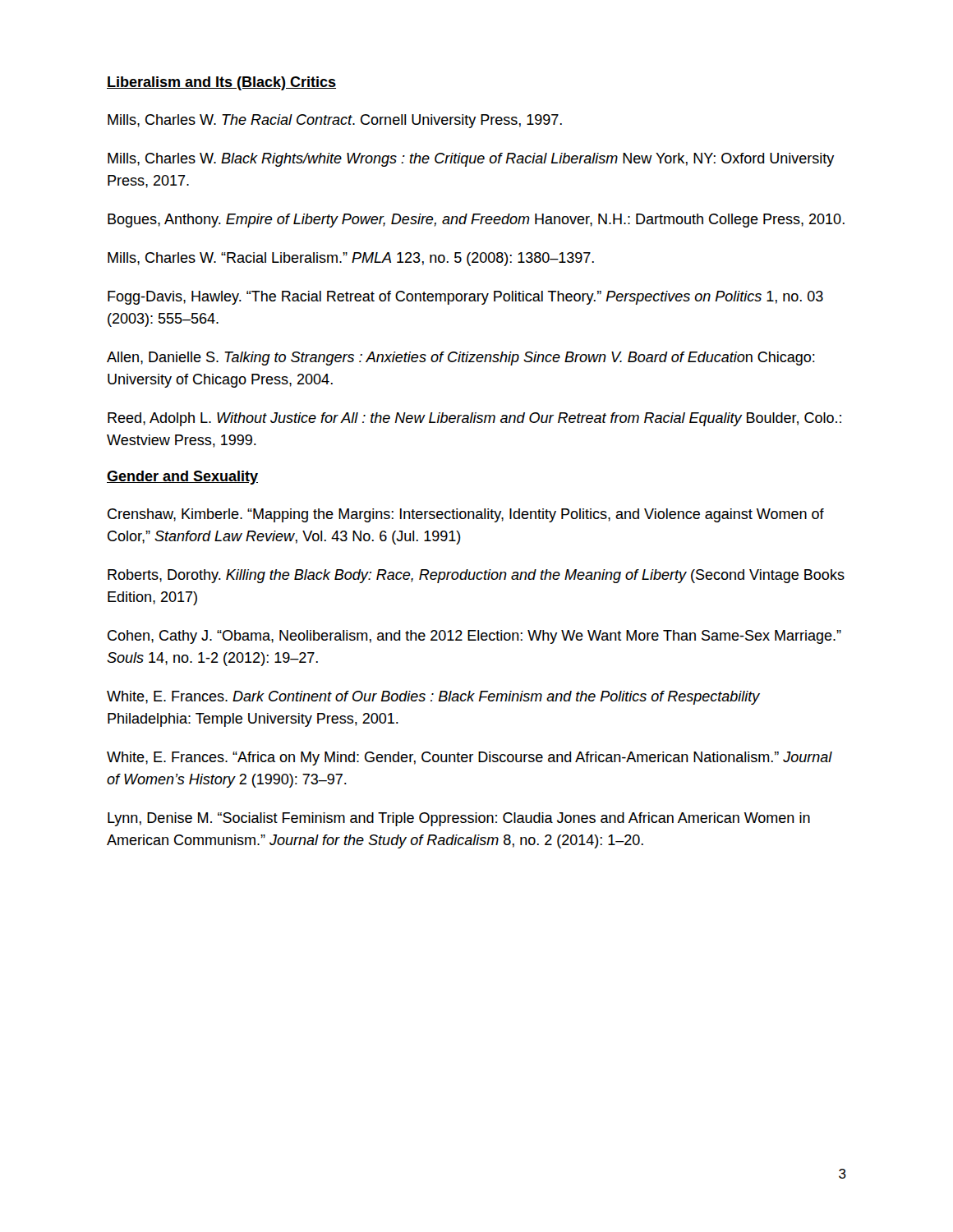
Task: Click where it says "Liberalism and Its (Black) Critics"
Action: pos(221,82)
